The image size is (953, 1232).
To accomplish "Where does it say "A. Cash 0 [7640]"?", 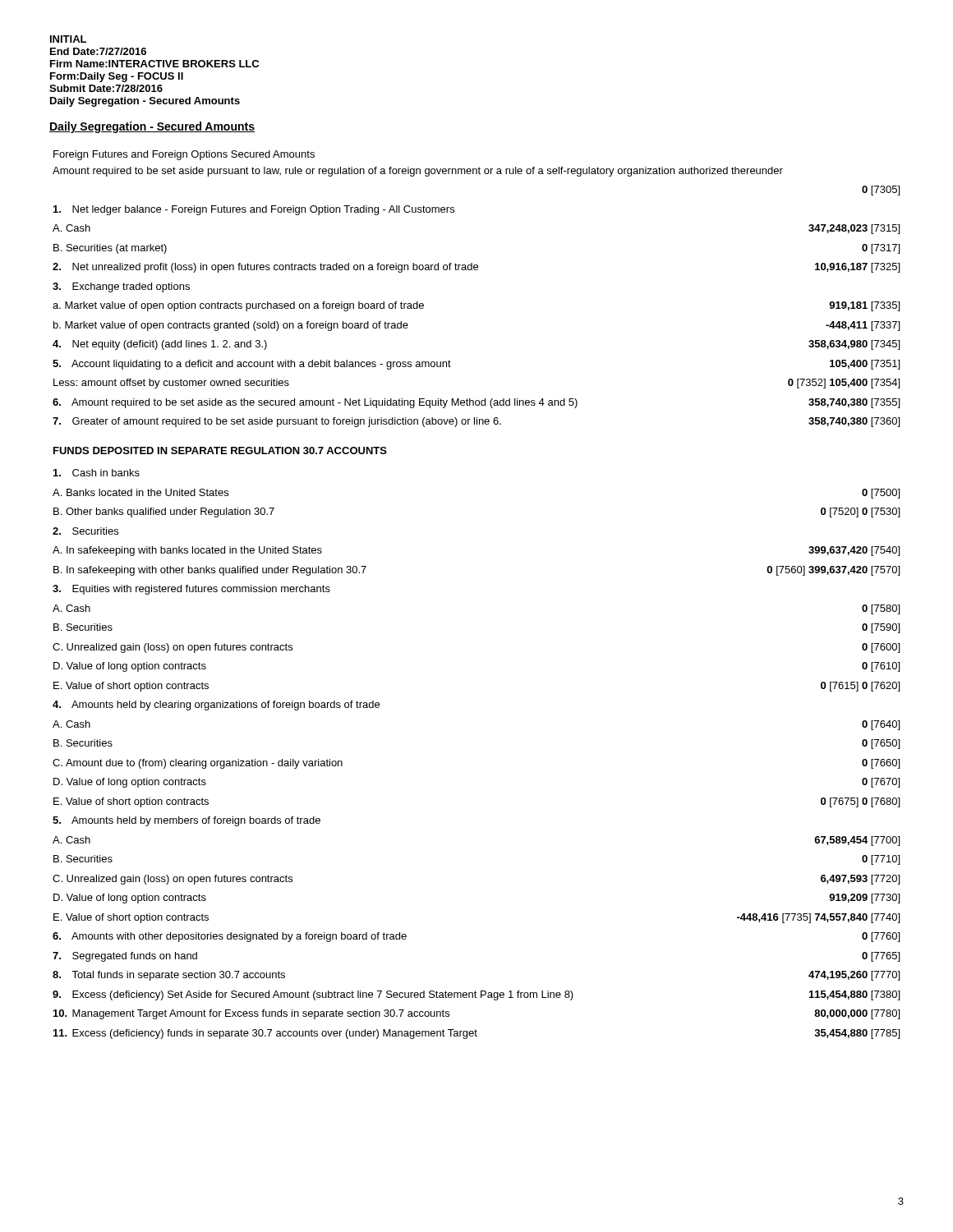I will [69, 726].
